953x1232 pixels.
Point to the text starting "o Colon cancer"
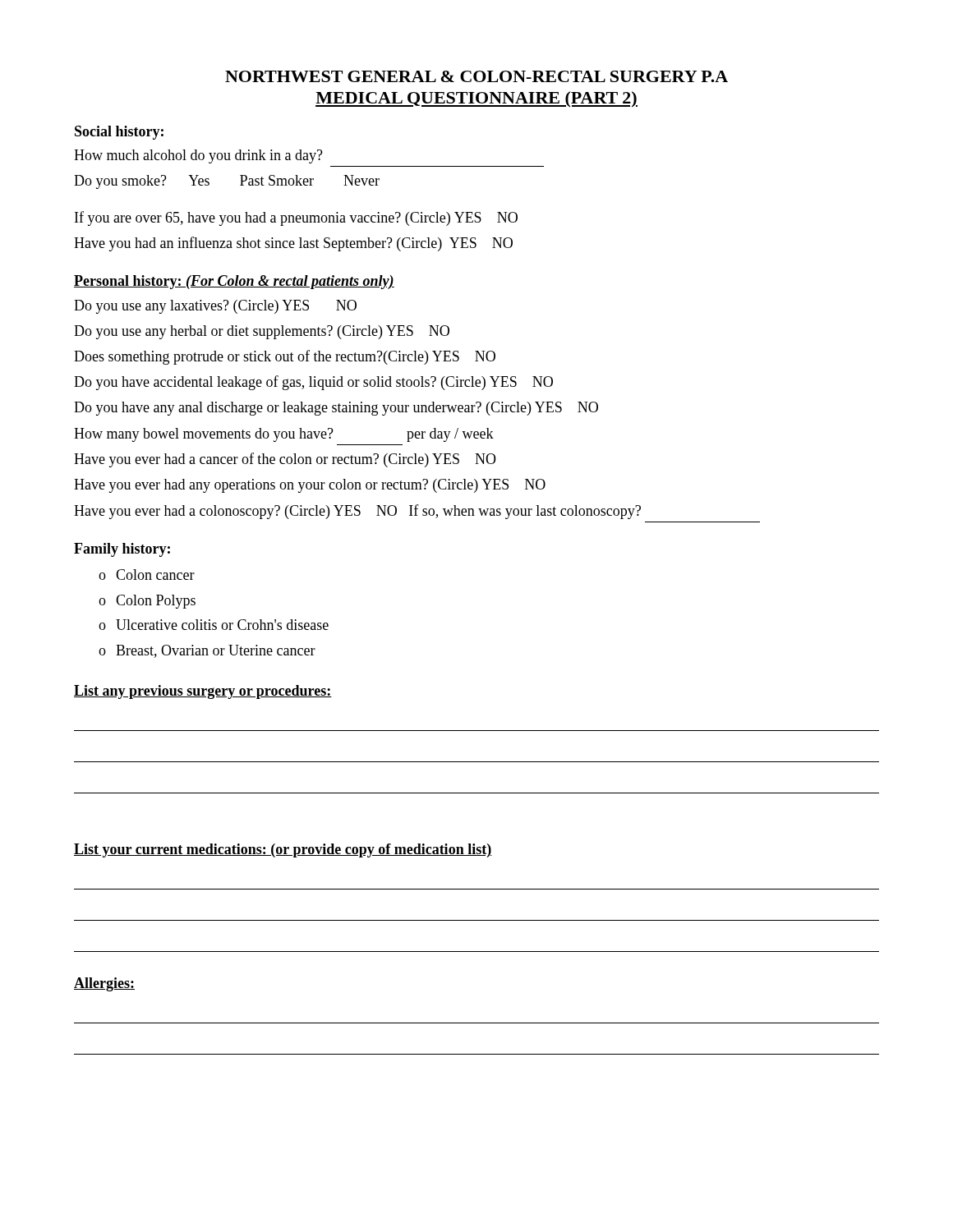(146, 575)
